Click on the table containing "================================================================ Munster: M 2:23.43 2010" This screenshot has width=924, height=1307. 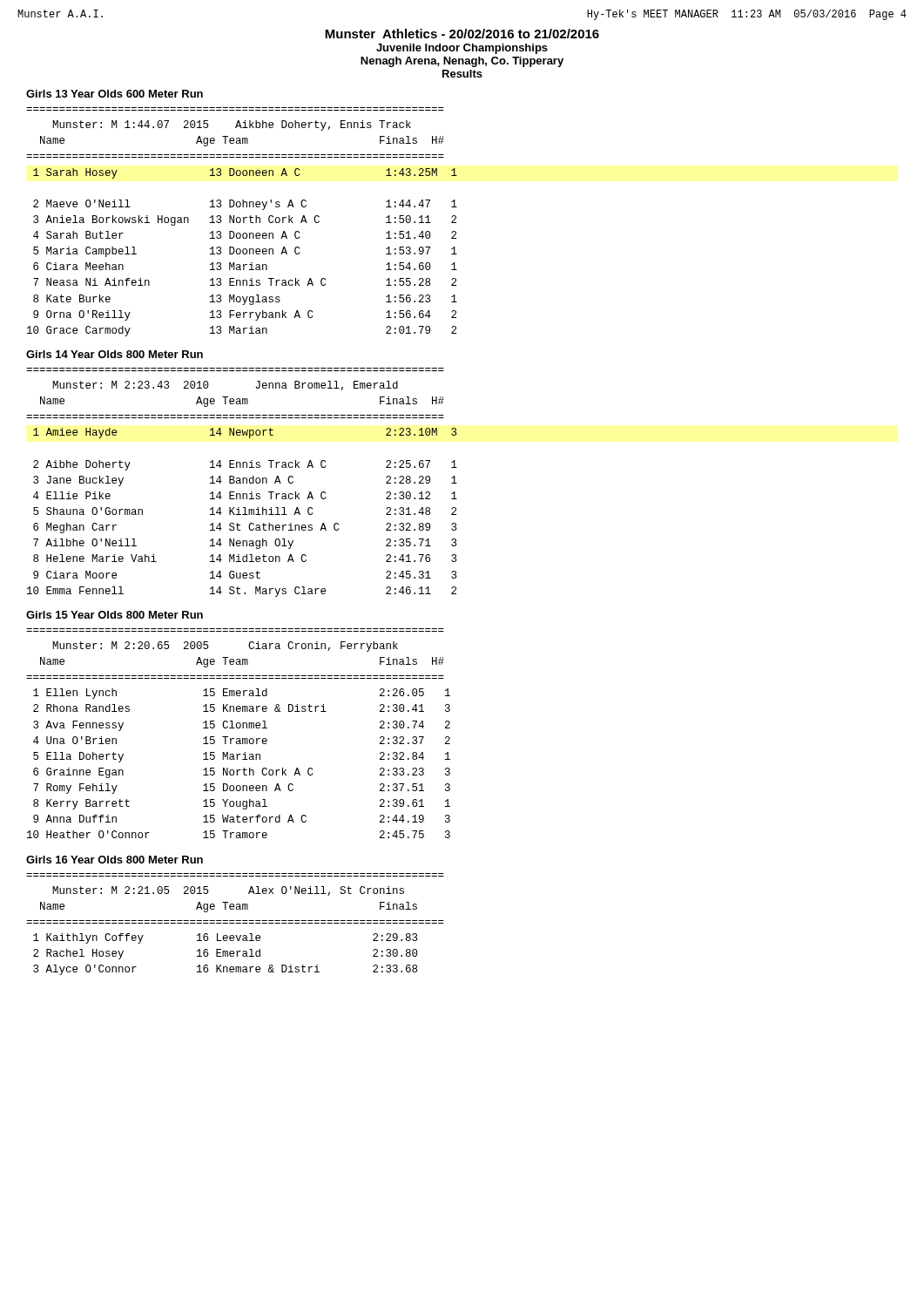coord(462,481)
